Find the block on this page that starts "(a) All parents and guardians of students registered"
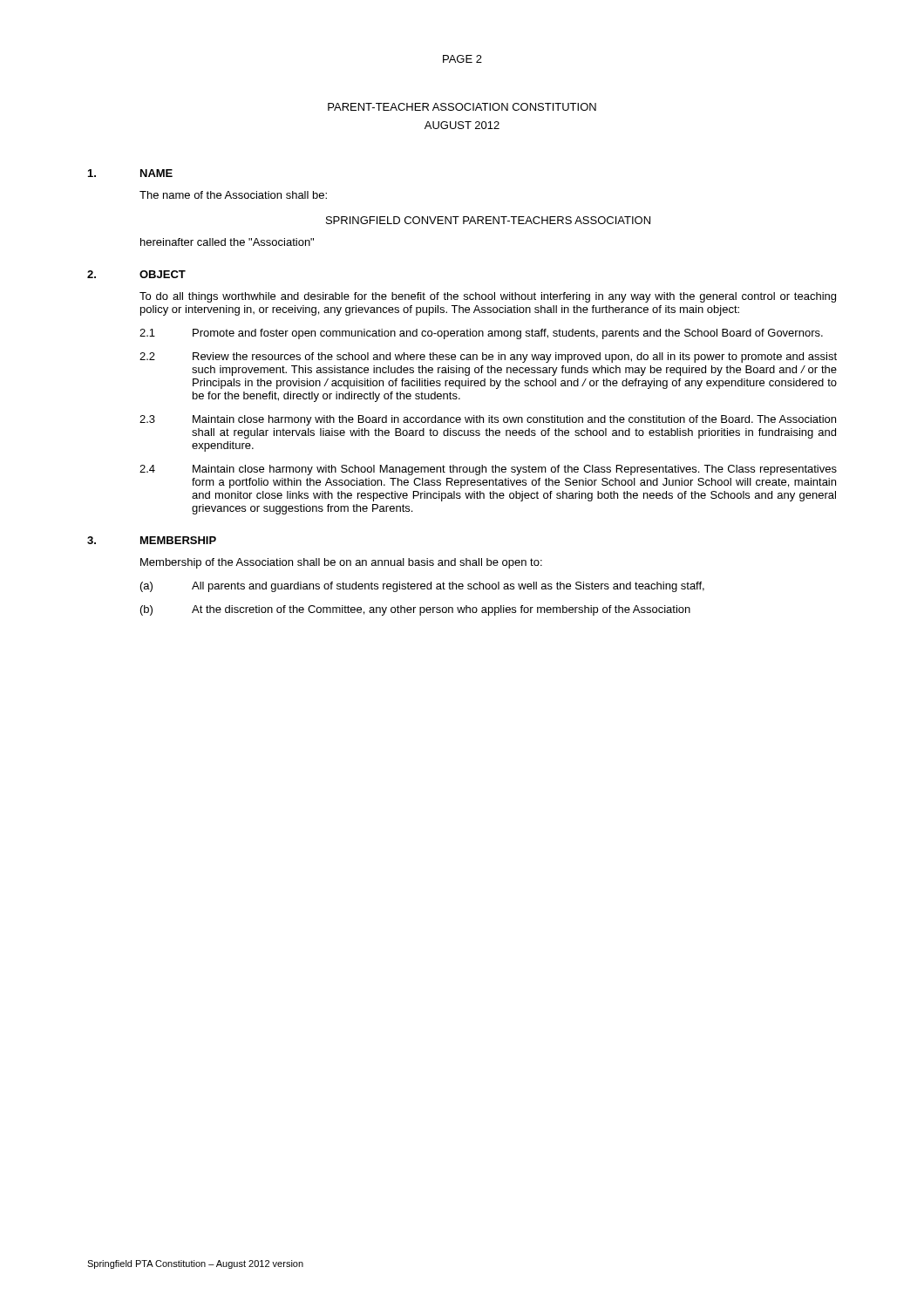 tap(488, 586)
